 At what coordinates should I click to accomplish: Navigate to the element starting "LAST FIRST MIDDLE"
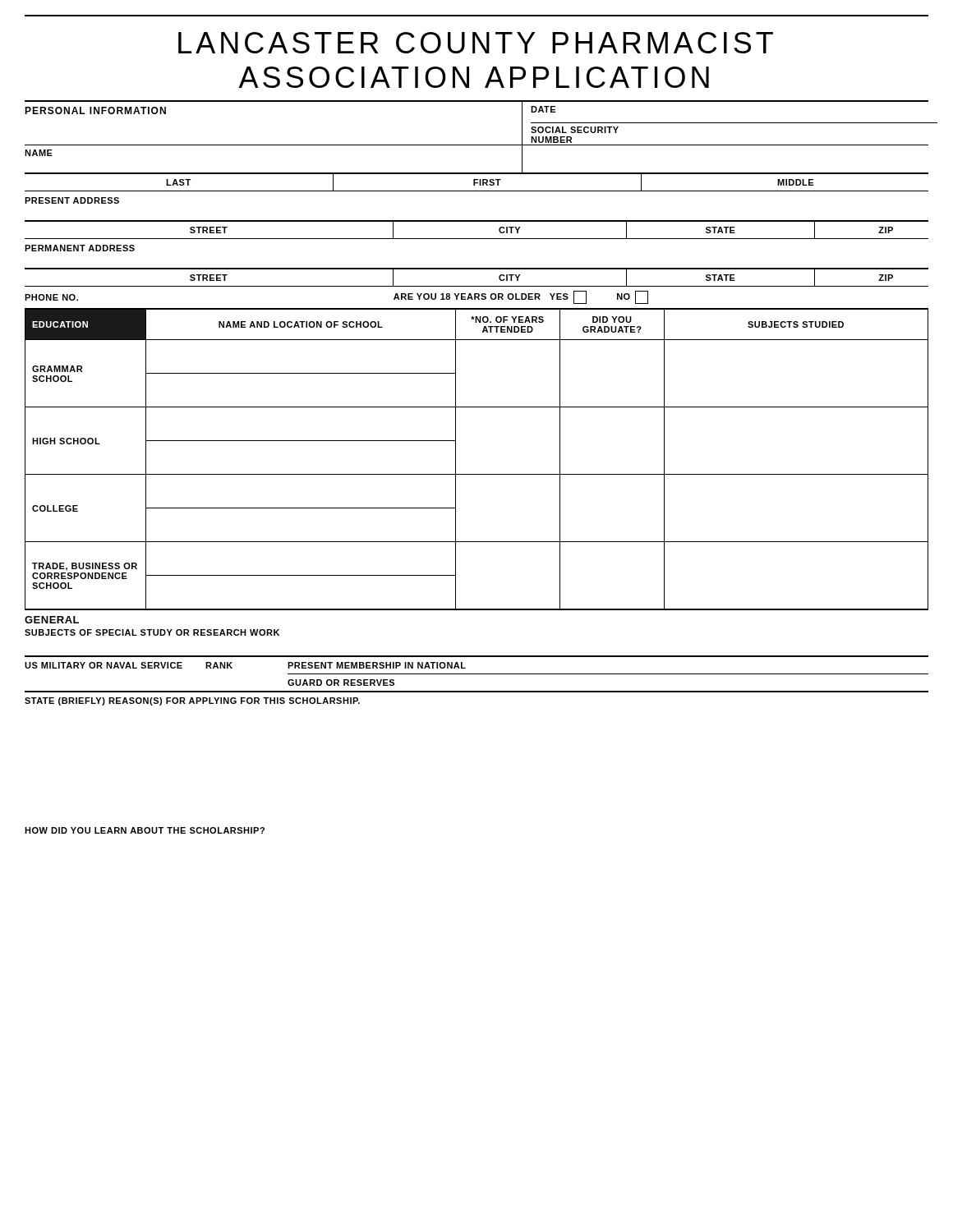476,182
